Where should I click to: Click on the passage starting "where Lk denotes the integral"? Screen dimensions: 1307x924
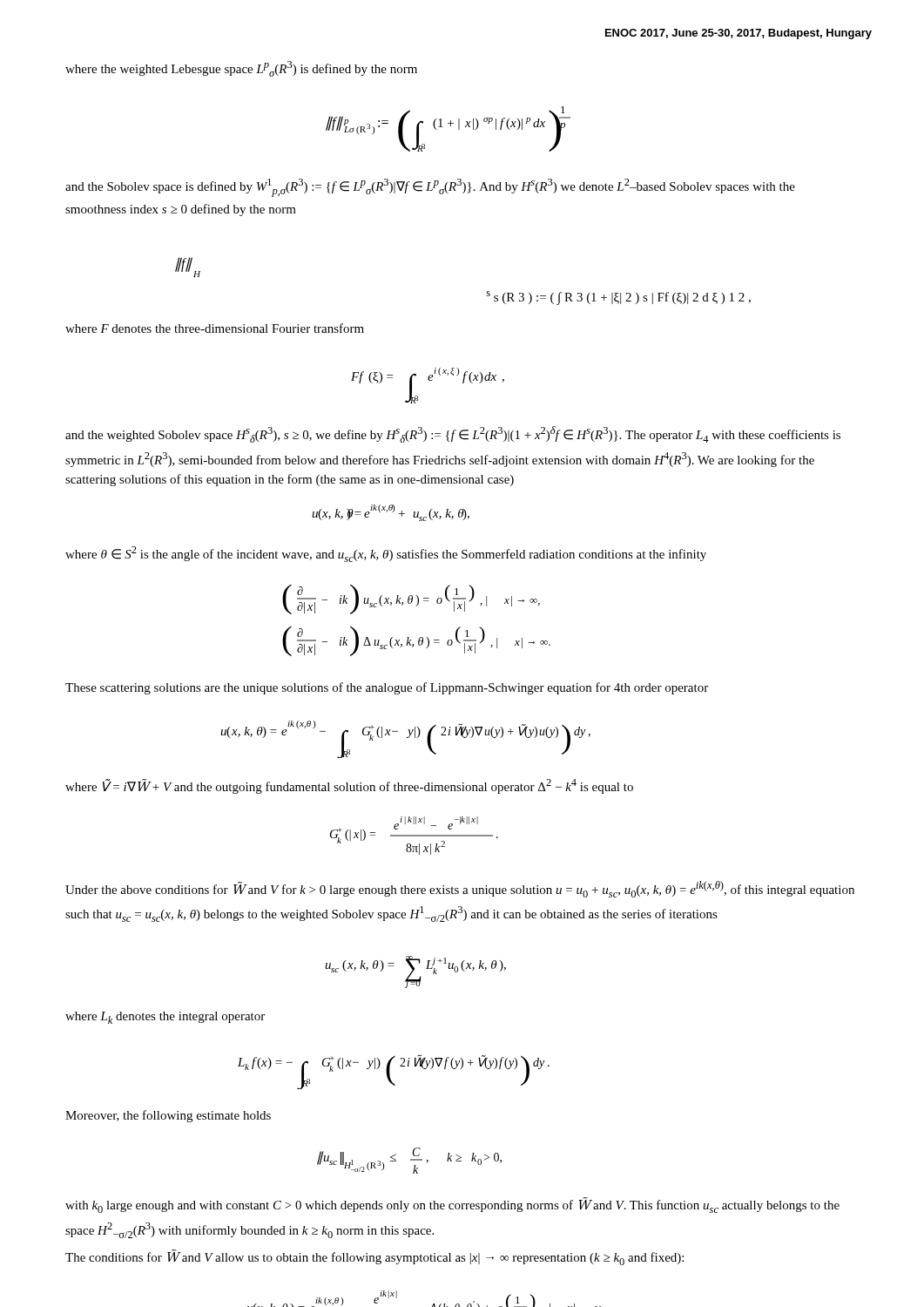(x=165, y=1017)
